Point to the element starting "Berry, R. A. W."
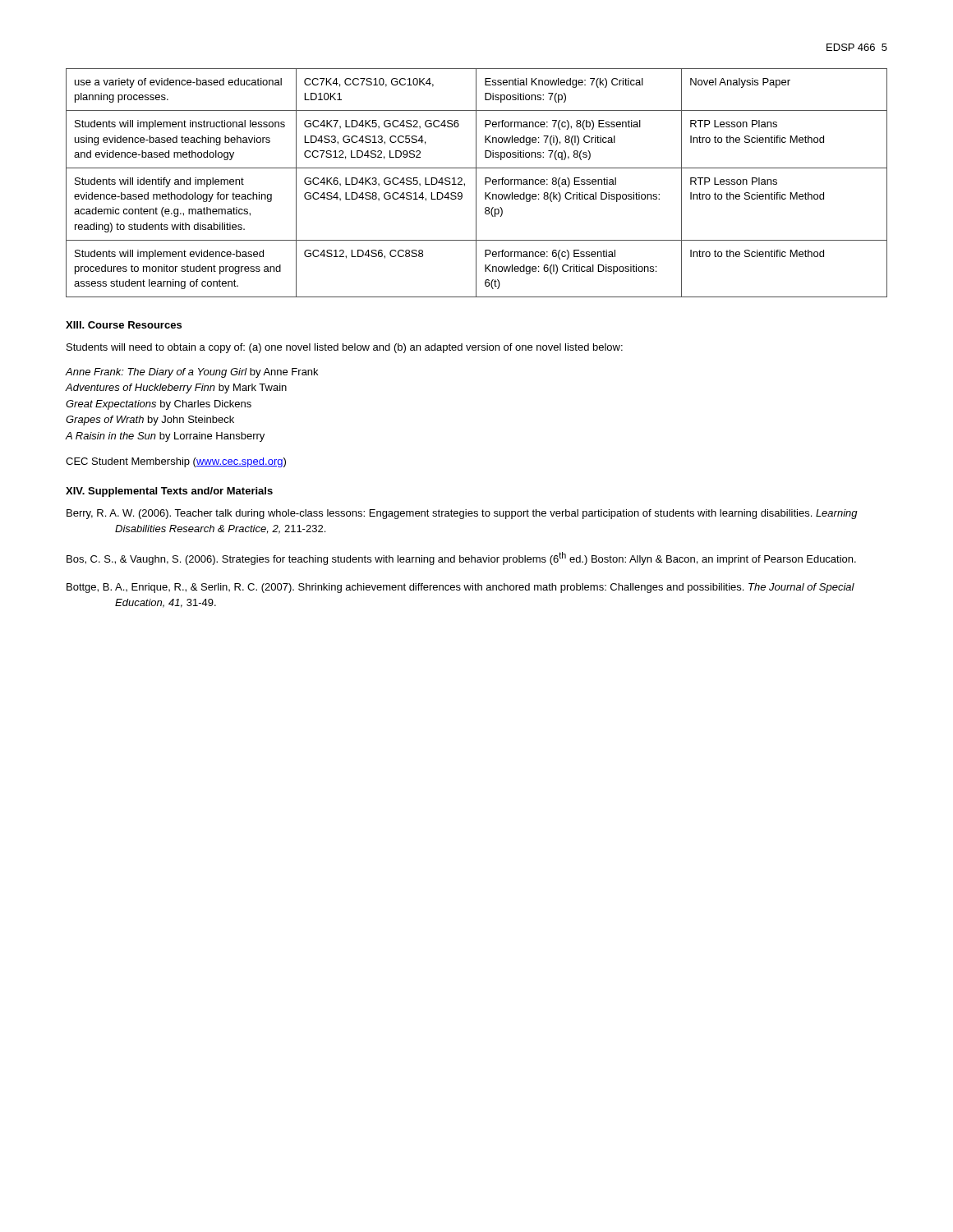The width and height of the screenshot is (953, 1232). (x=462, y=521)
